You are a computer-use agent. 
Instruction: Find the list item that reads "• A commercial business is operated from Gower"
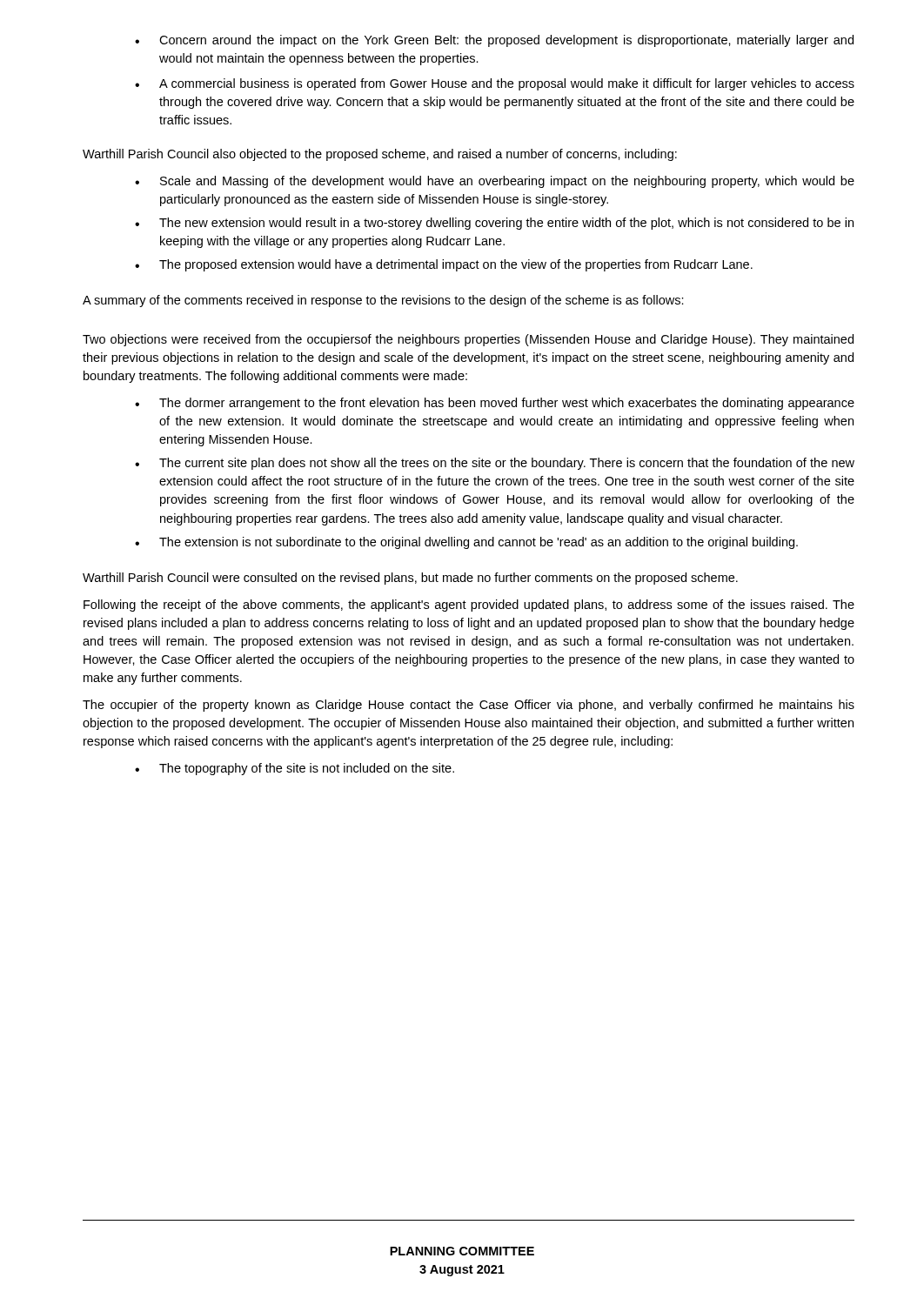(x=495, y=102)
